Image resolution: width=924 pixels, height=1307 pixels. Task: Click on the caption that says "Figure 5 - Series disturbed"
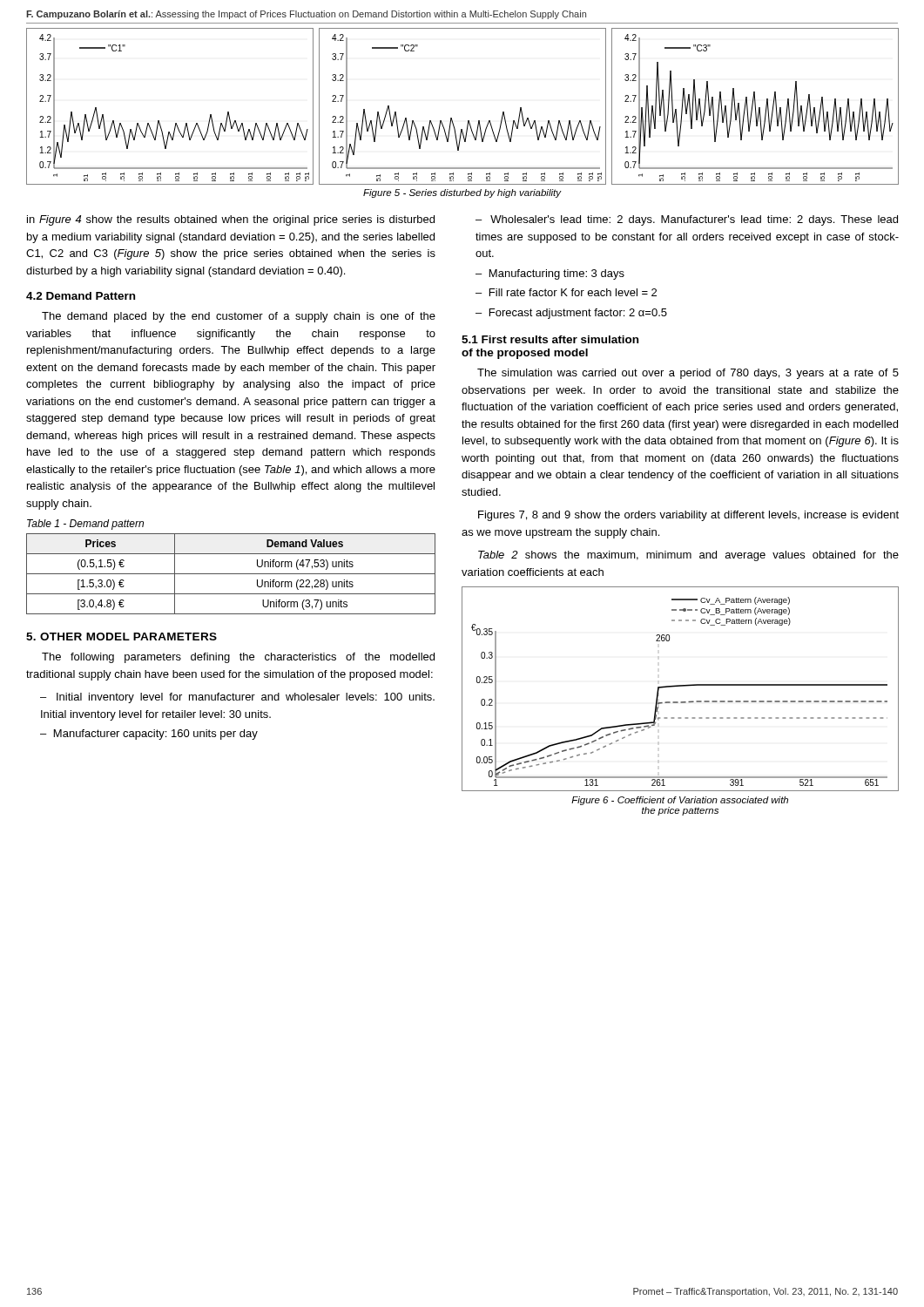click(462, 193)
